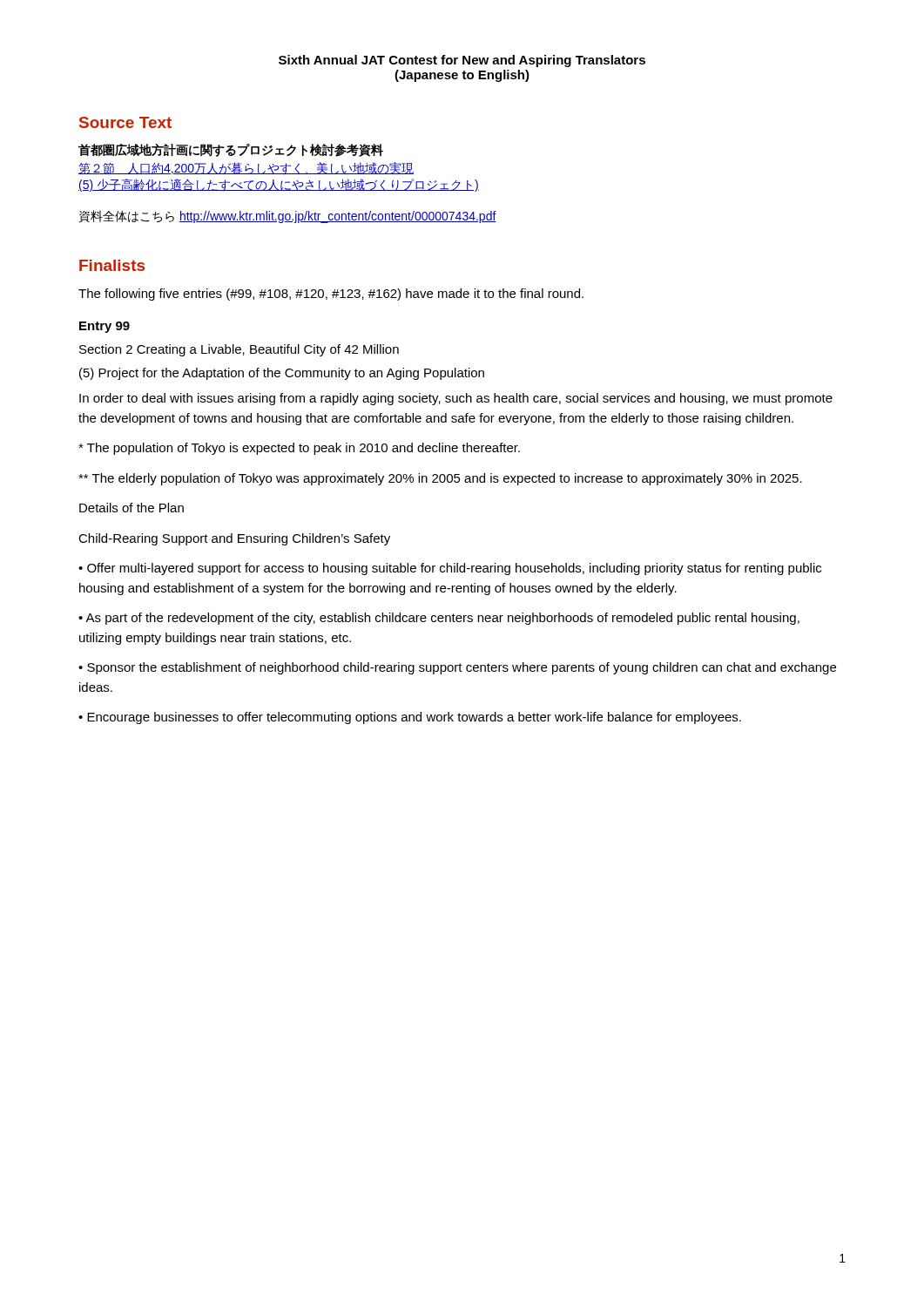Point to the block starting "• Offer multi-layered support"
This screenshot has height=1307, width=924.
450,577
